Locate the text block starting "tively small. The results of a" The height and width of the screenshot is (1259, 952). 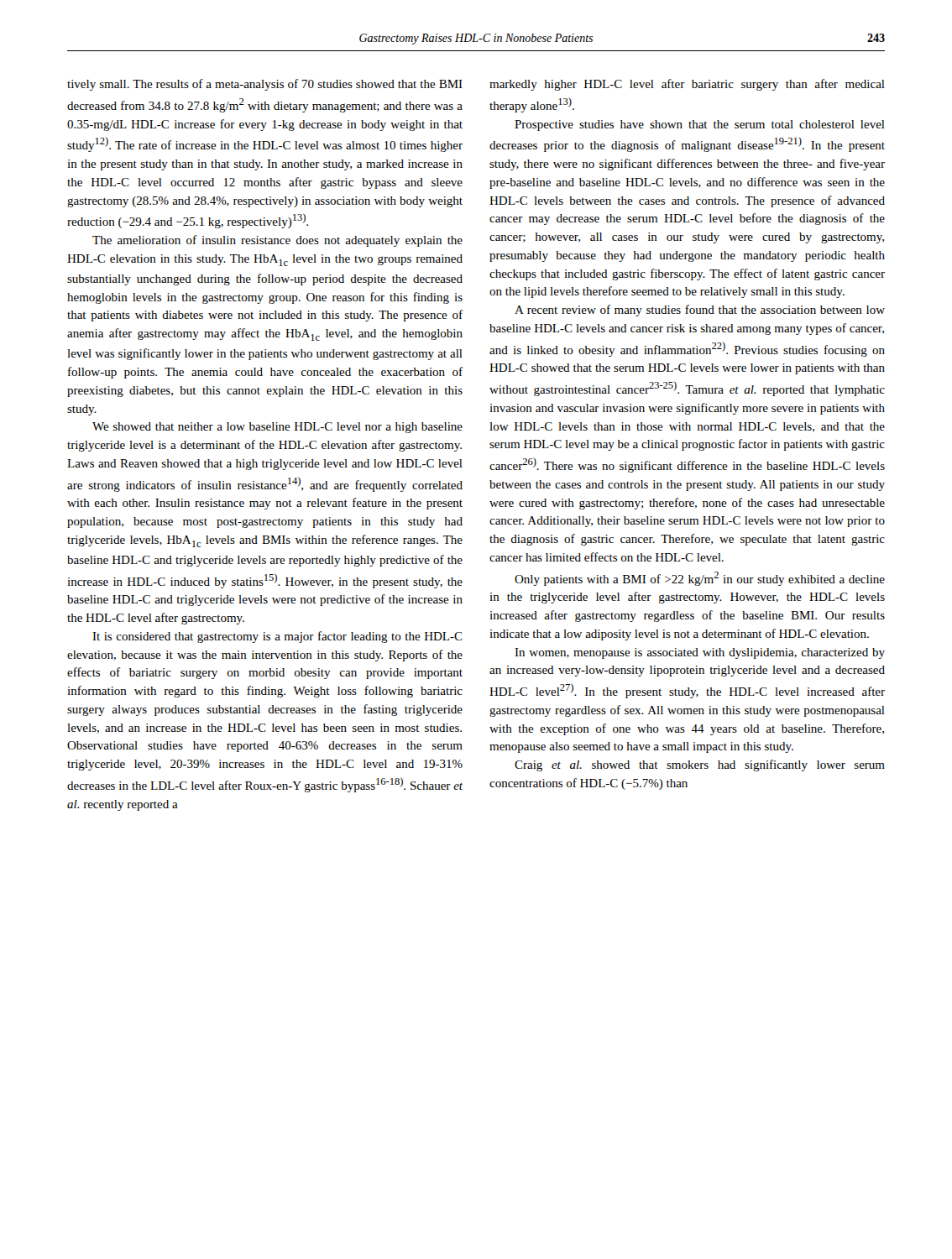pyautogui.click(x=265, y=445)
